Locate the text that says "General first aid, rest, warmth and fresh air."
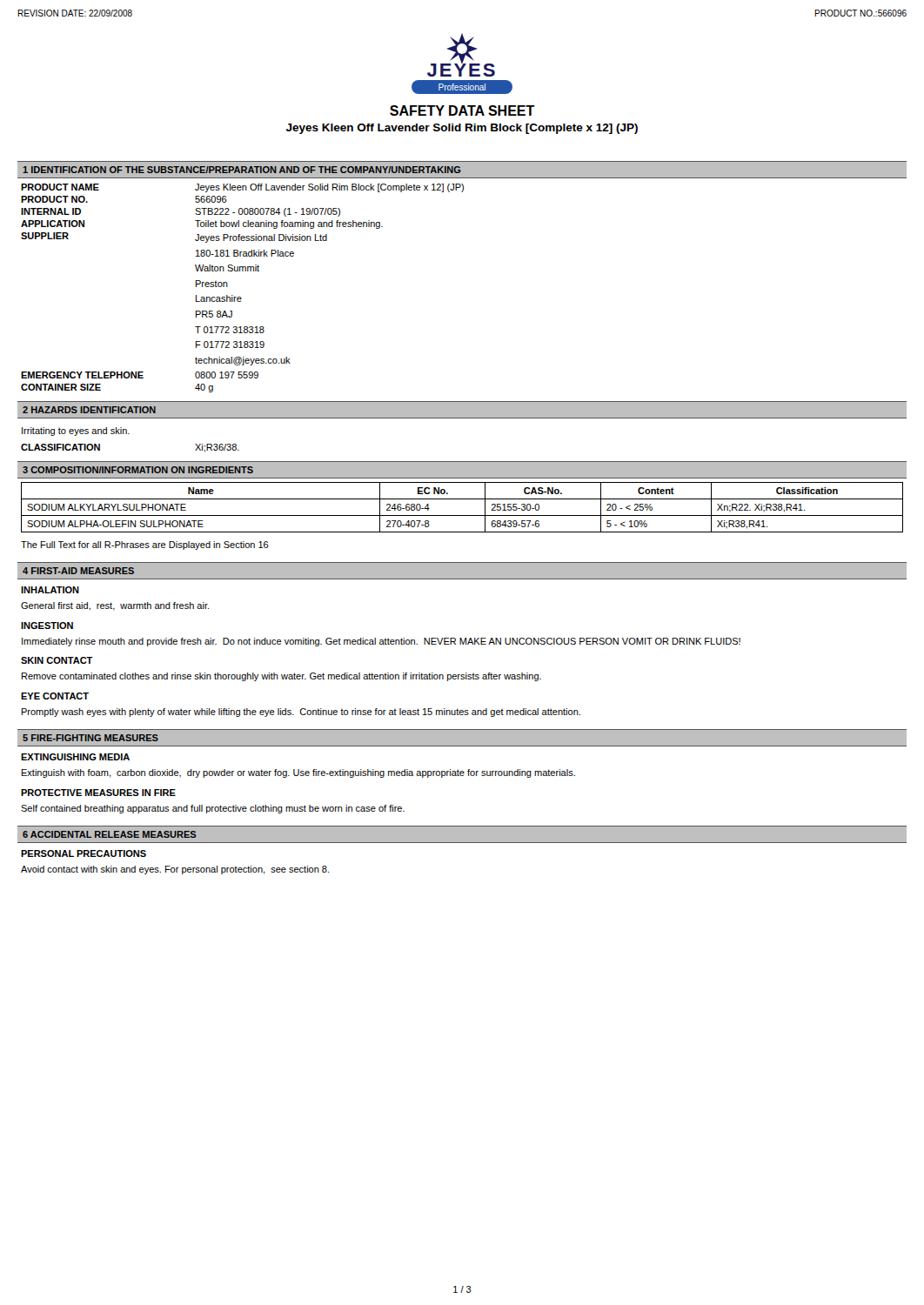The height and width of the screenshot is (1305, 924). (115, 606)
